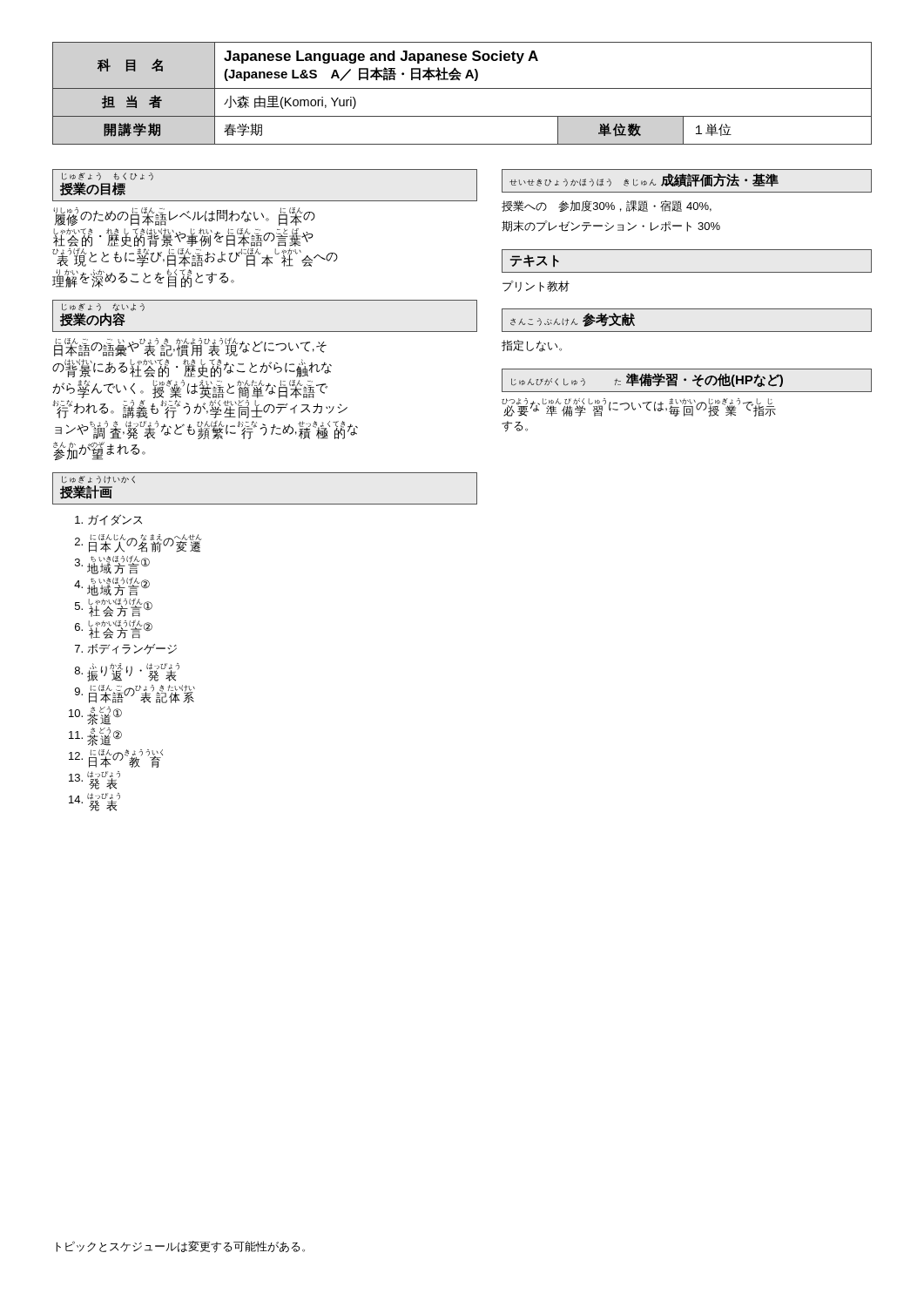Find the text block starting "11. 茶さ道どう②"

pyautogui.click(x=95, y=737)
